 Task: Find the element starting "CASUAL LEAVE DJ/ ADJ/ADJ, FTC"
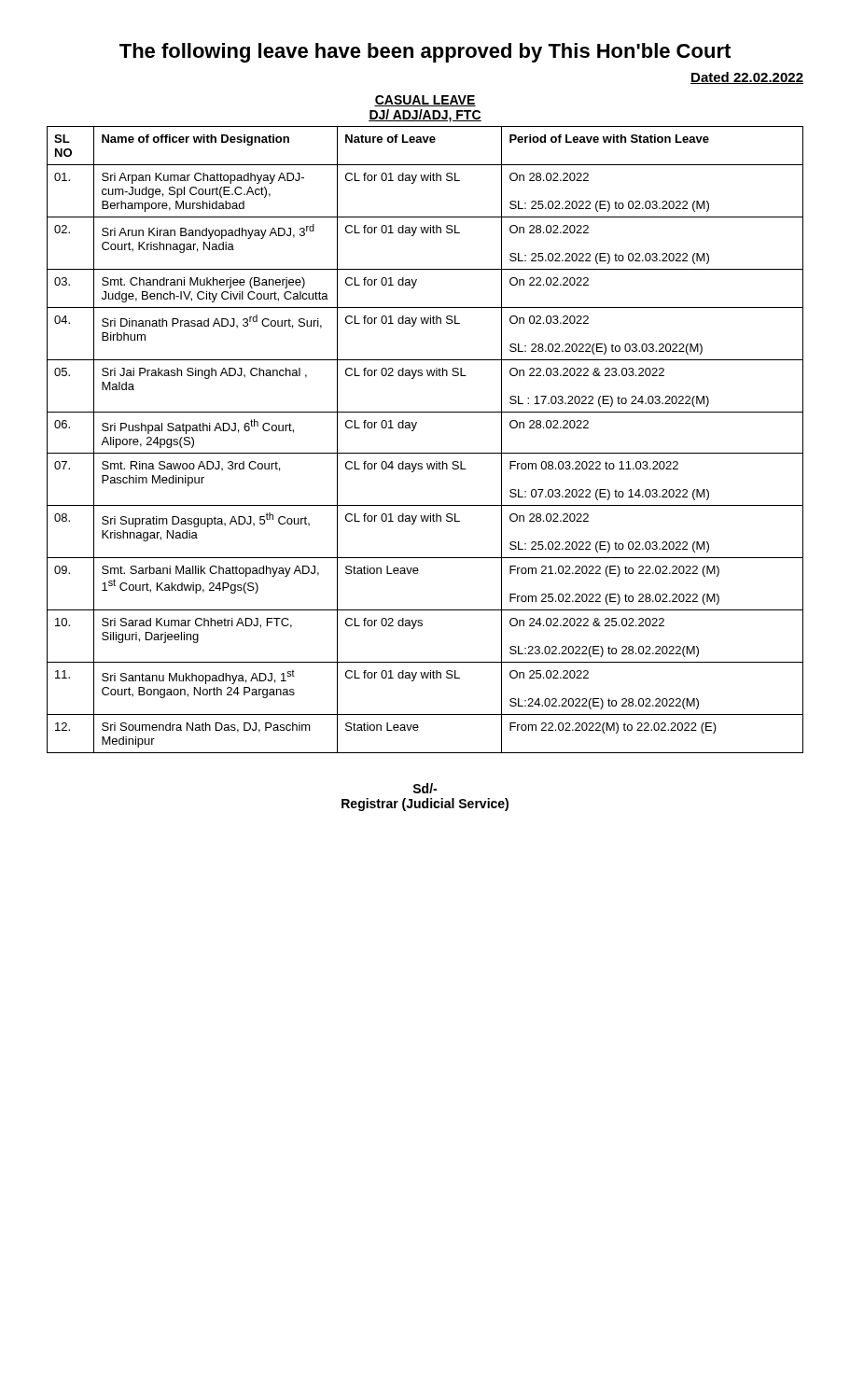[x=425, y=107]
